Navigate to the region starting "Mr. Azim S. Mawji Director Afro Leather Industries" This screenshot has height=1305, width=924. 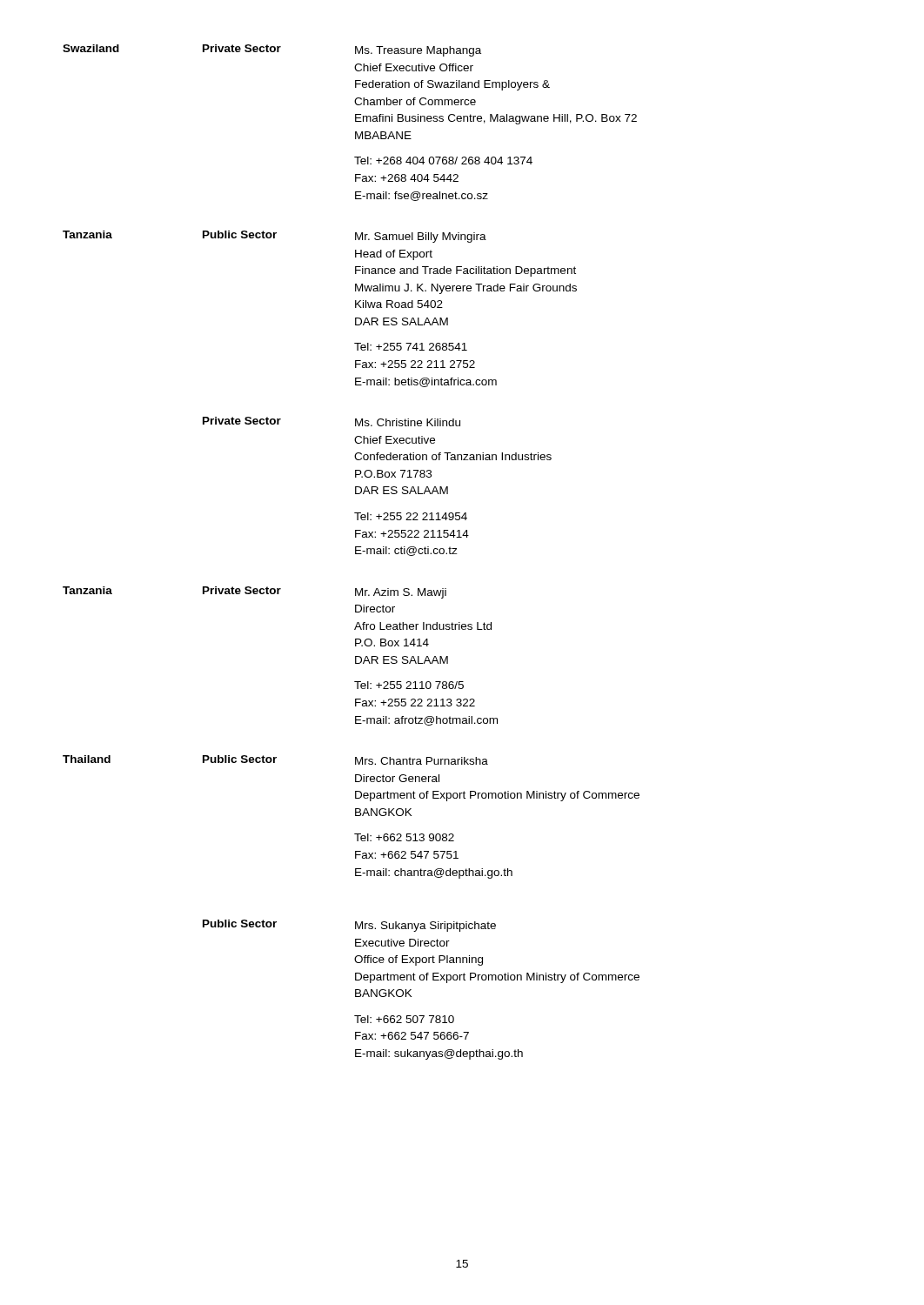point(401,593)
